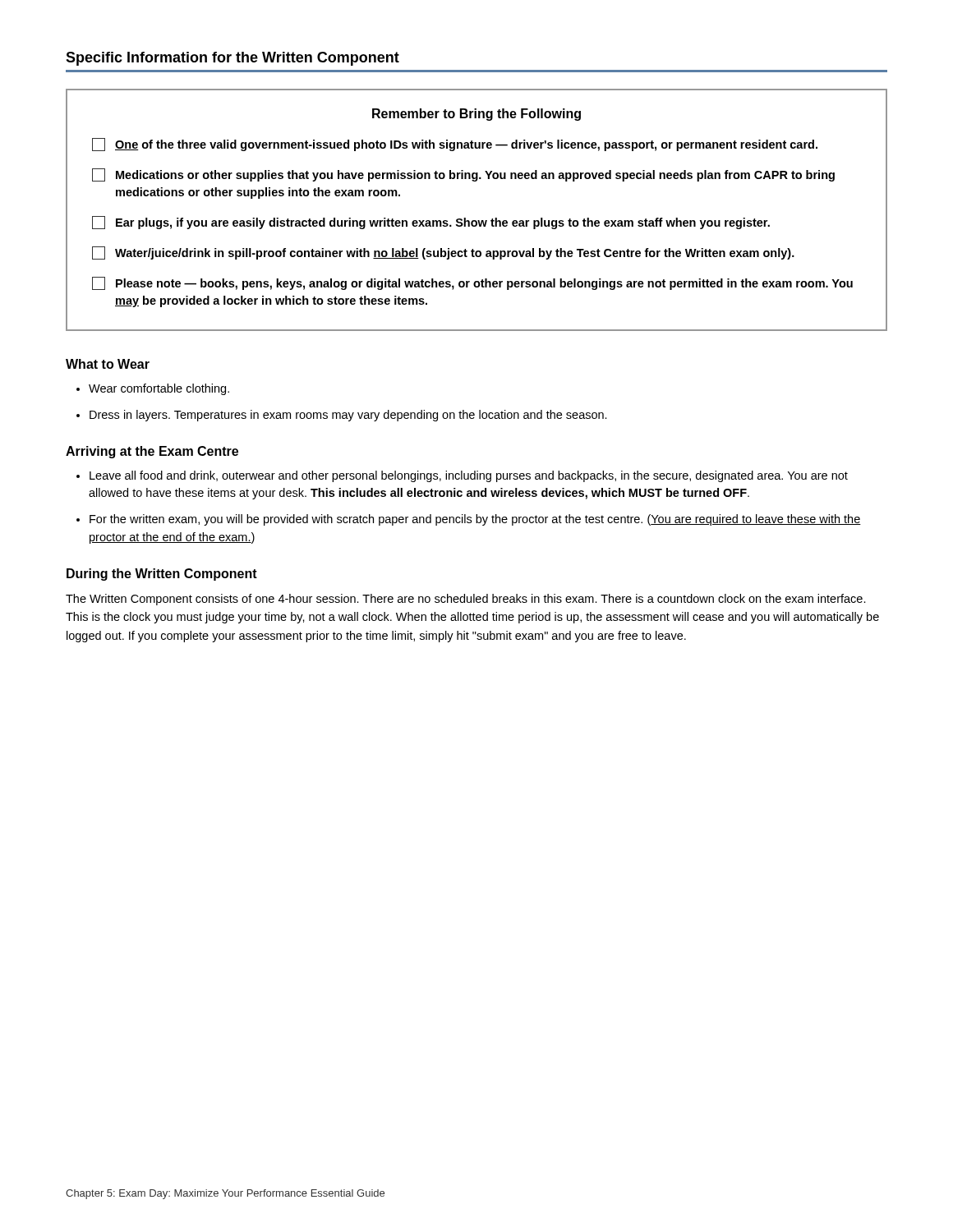This screenshot has width=953, height=1232.
Task: Find the section header that reads "Arriving at the Exam Centre"
Action: pyautogui.click(x=152, y=452)
